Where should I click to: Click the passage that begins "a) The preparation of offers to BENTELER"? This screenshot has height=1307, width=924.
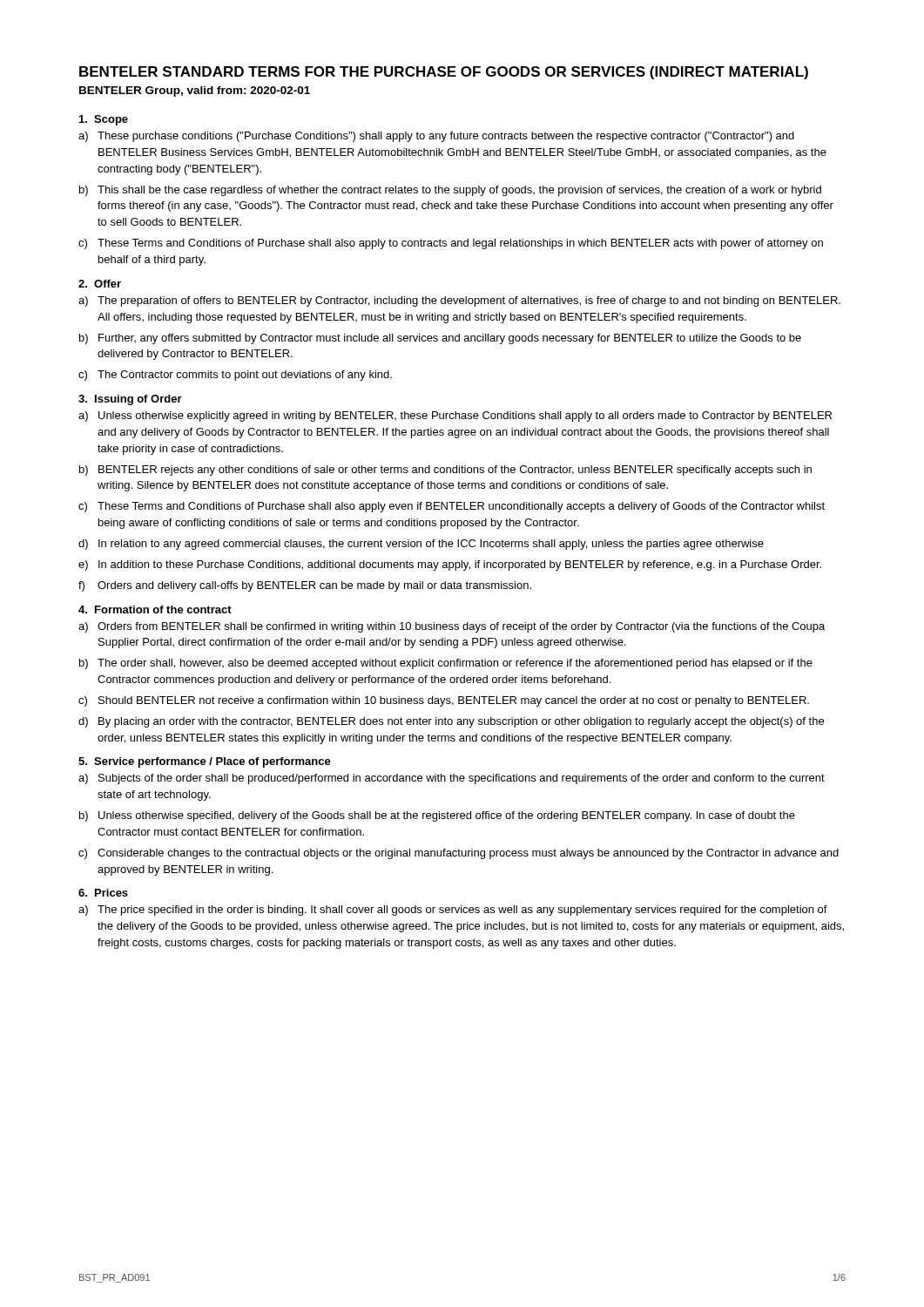462,309
